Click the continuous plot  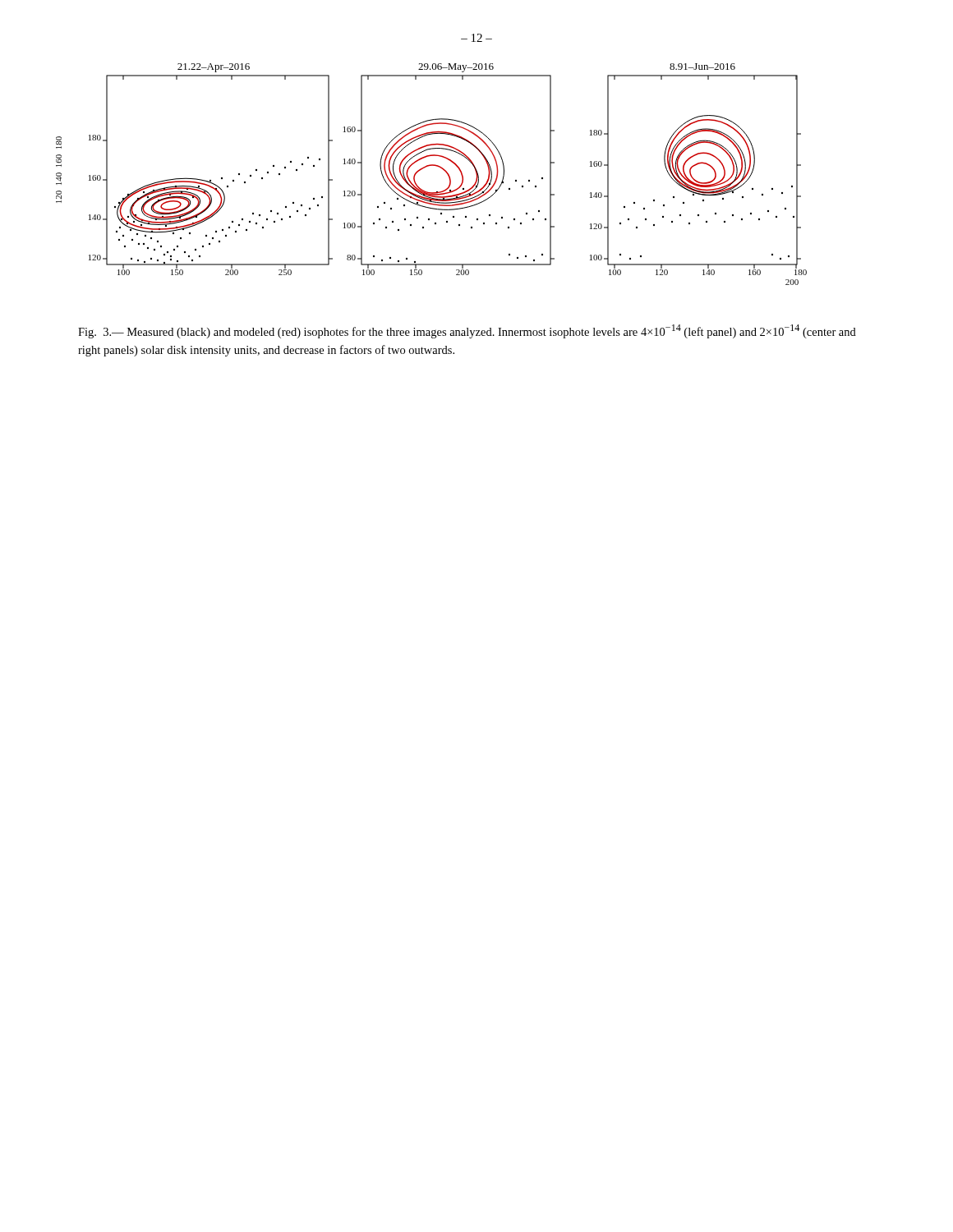point(481,188)
